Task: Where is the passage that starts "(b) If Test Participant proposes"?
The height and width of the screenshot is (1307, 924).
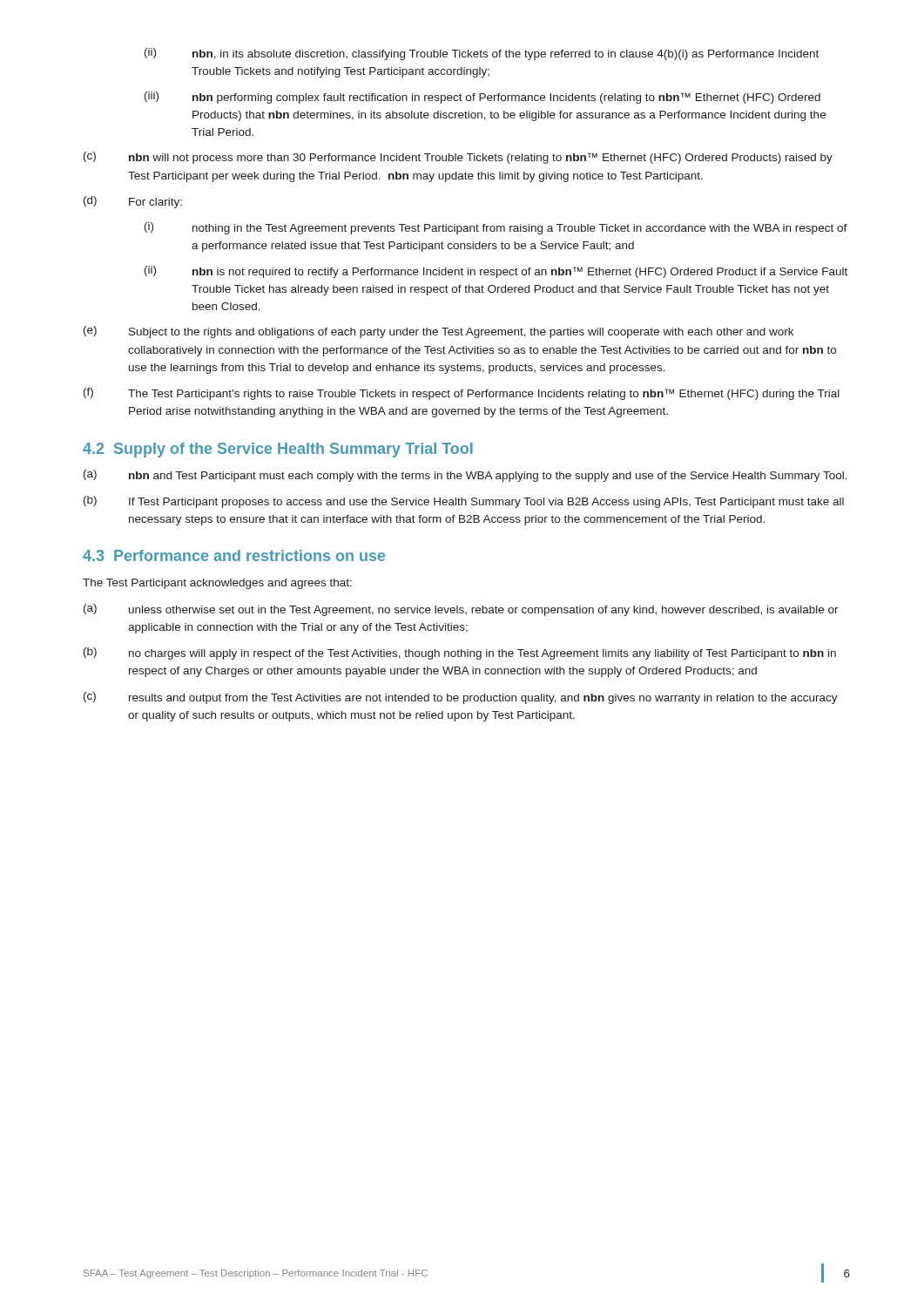Action: [466, 511]
